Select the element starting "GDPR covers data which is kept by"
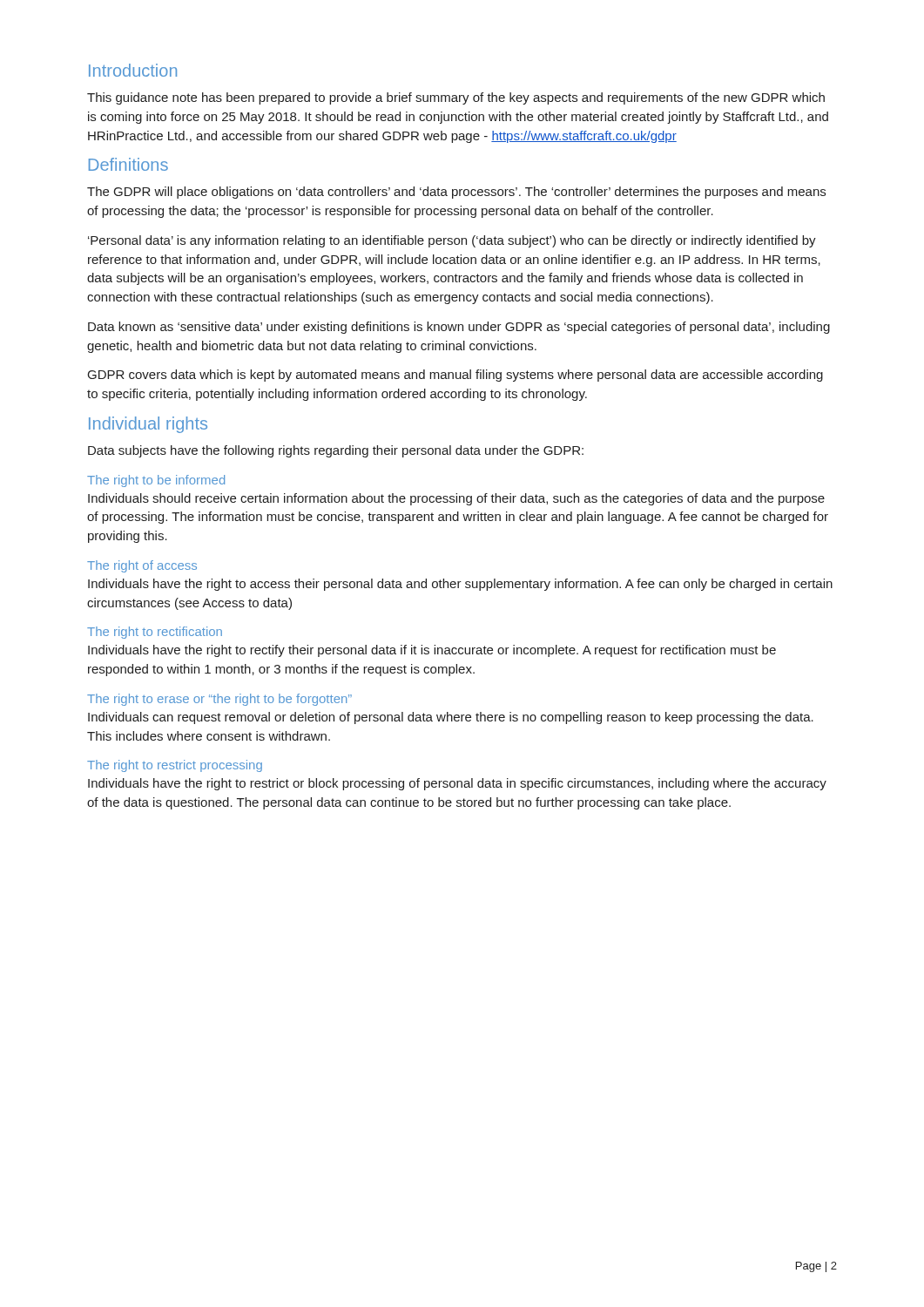Screen dimensions: 1307x924 pyautogui.click(x=462, y=384)
